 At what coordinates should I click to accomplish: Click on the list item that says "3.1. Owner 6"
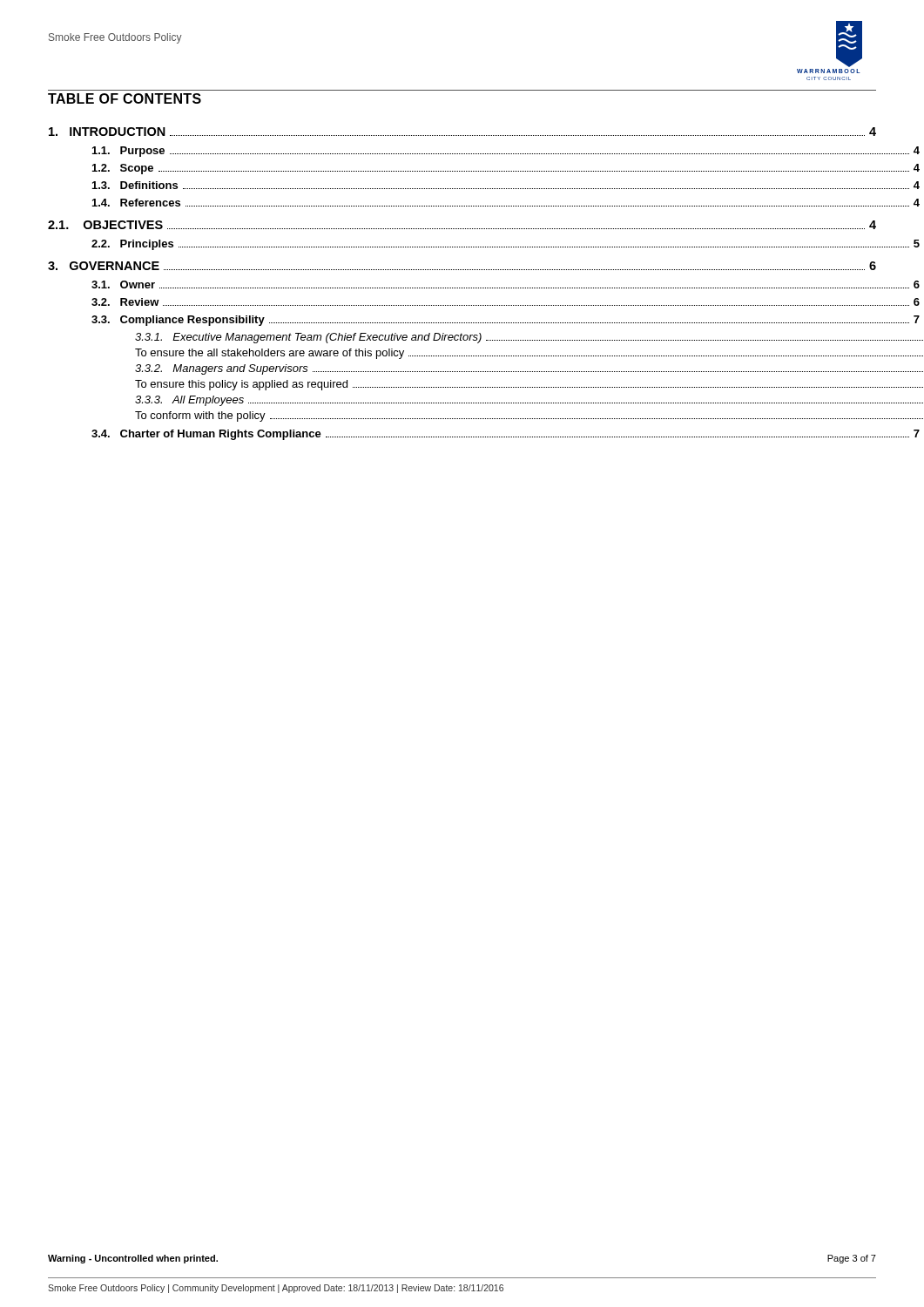(x=506, y=285)
